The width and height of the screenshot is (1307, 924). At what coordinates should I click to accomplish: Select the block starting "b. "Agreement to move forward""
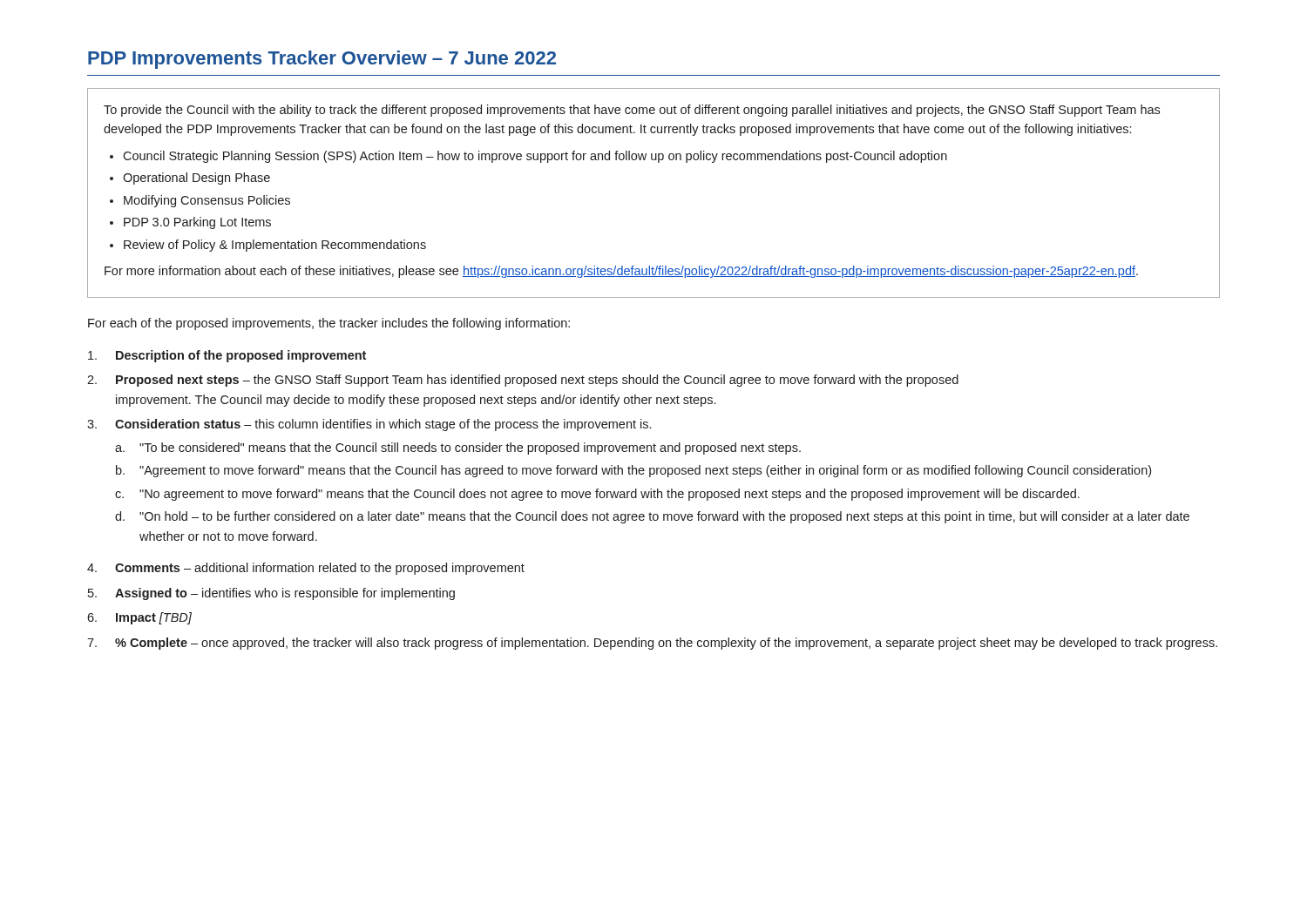tap(634, 471)
